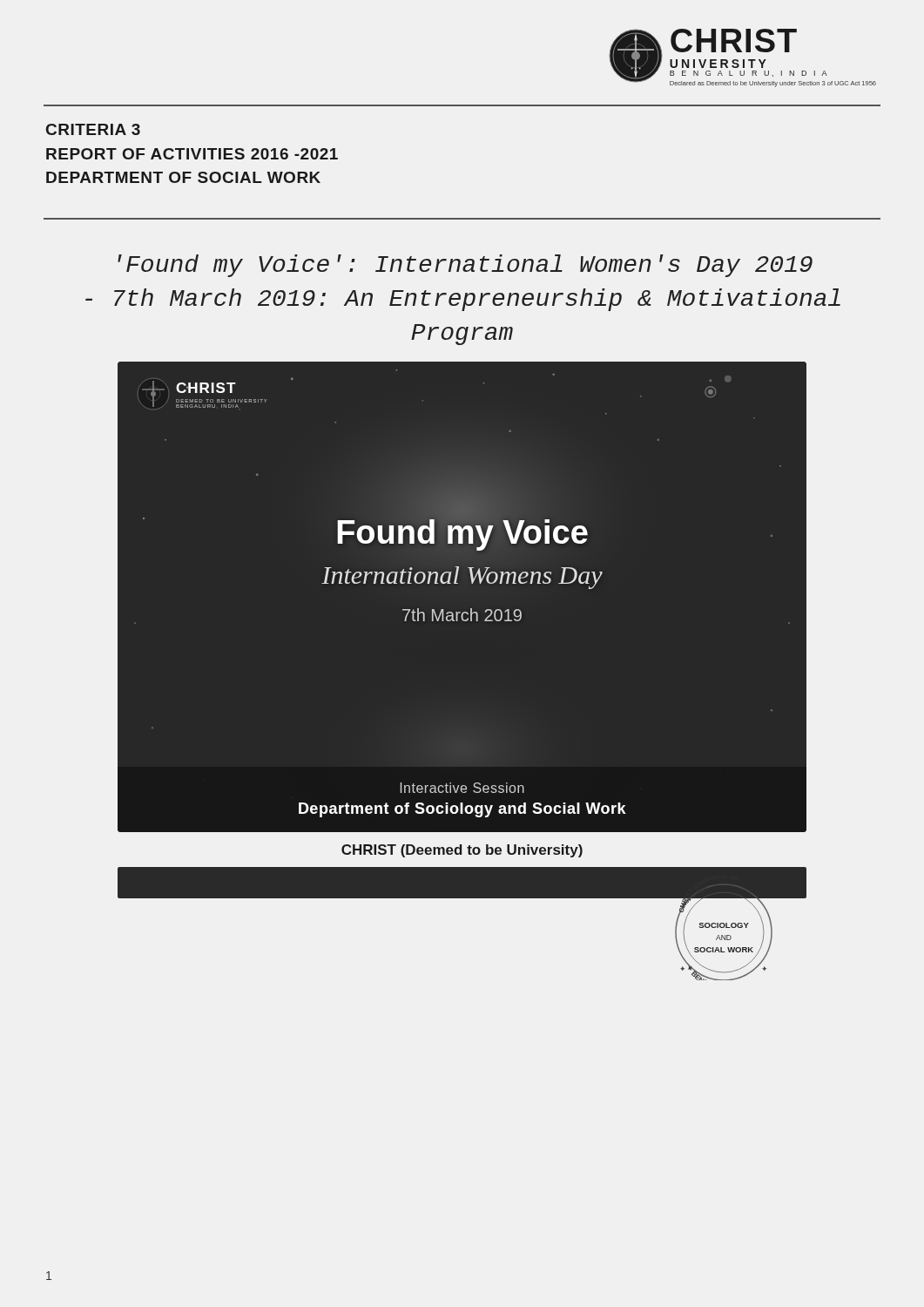
Task: Locate the photo
Action: pos(462,636)
